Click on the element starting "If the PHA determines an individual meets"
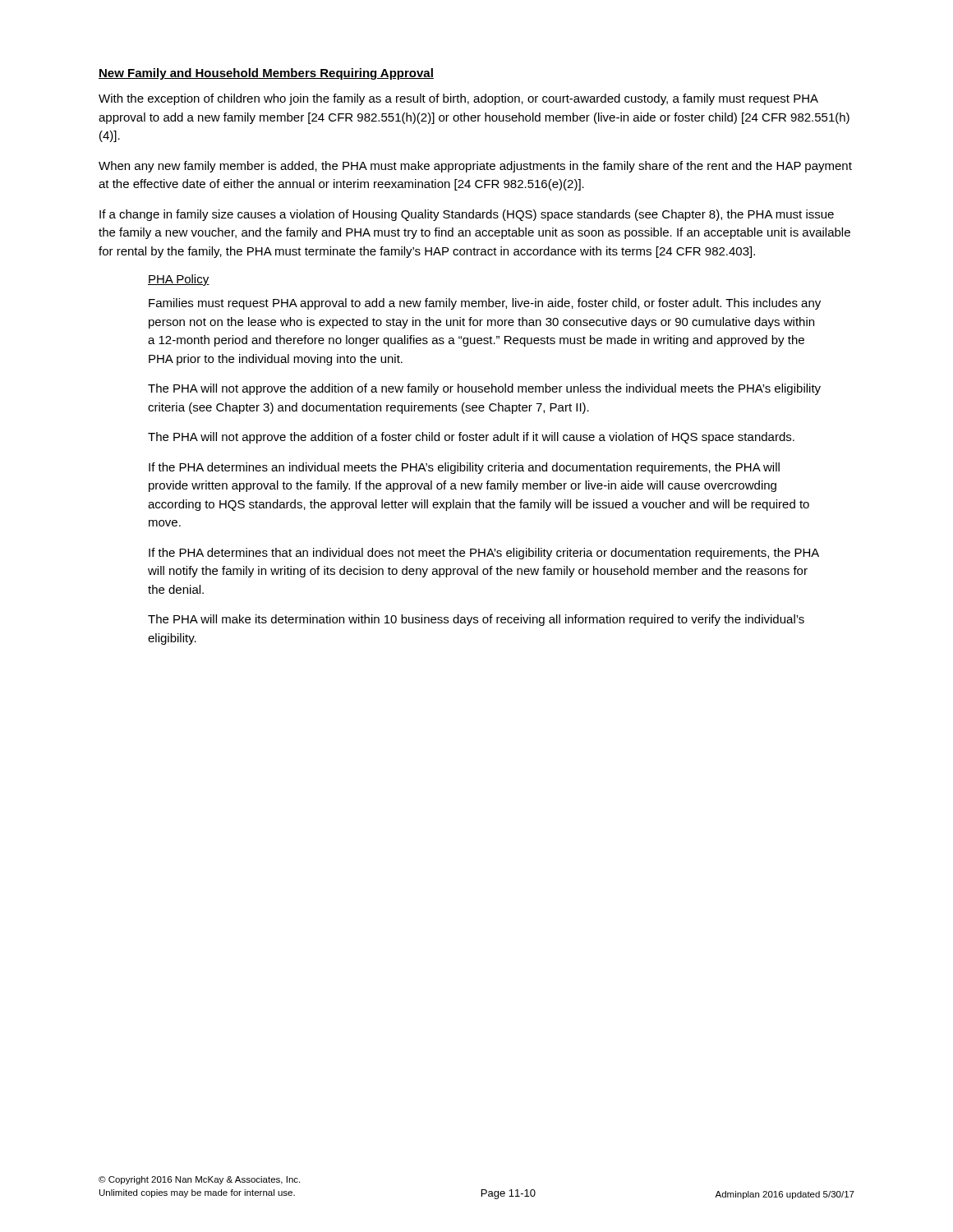Image resolution: width=953 pixels, height=1232 pixels. click(479, 494)
